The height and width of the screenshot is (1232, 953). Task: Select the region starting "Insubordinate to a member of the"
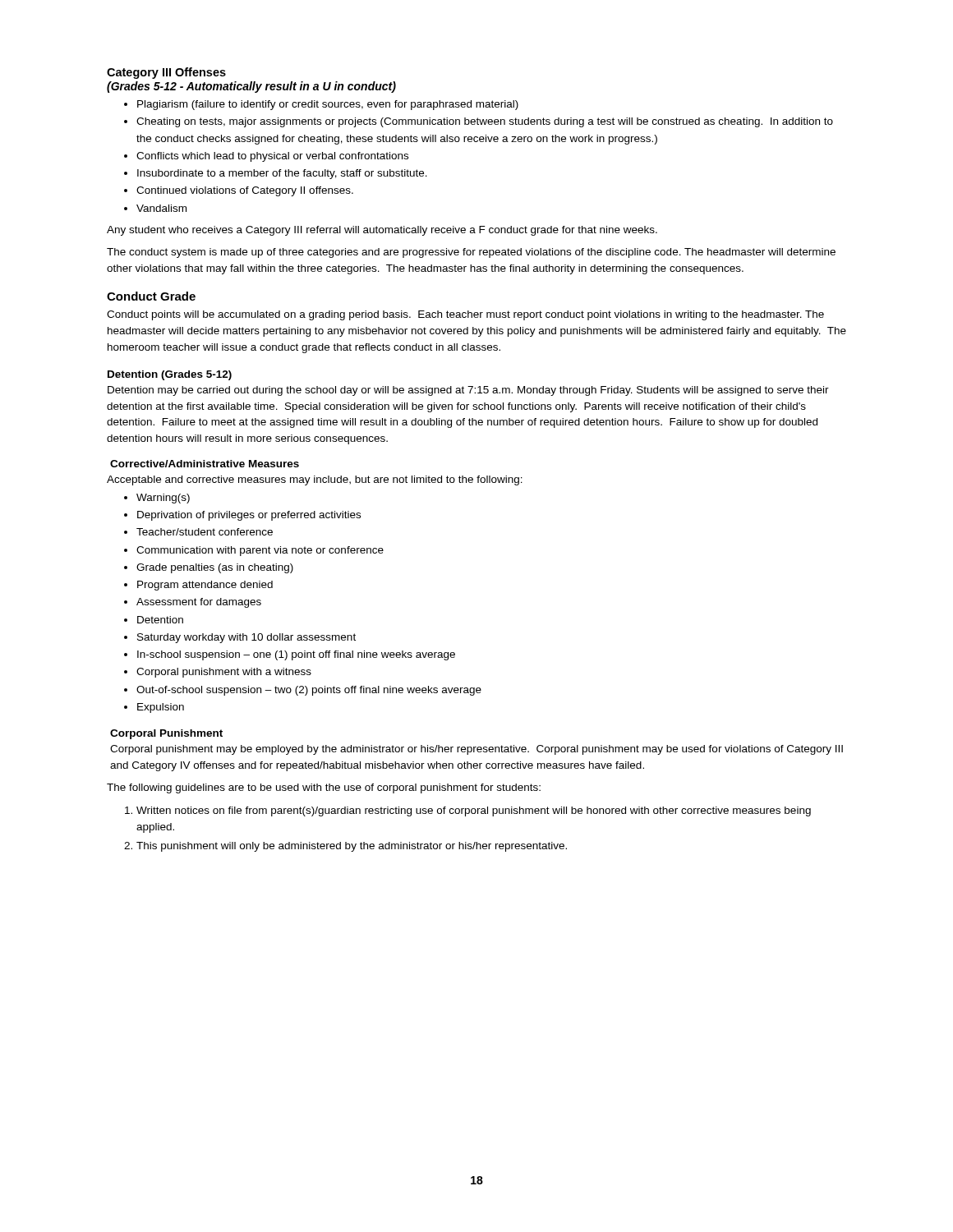point(282,173)
